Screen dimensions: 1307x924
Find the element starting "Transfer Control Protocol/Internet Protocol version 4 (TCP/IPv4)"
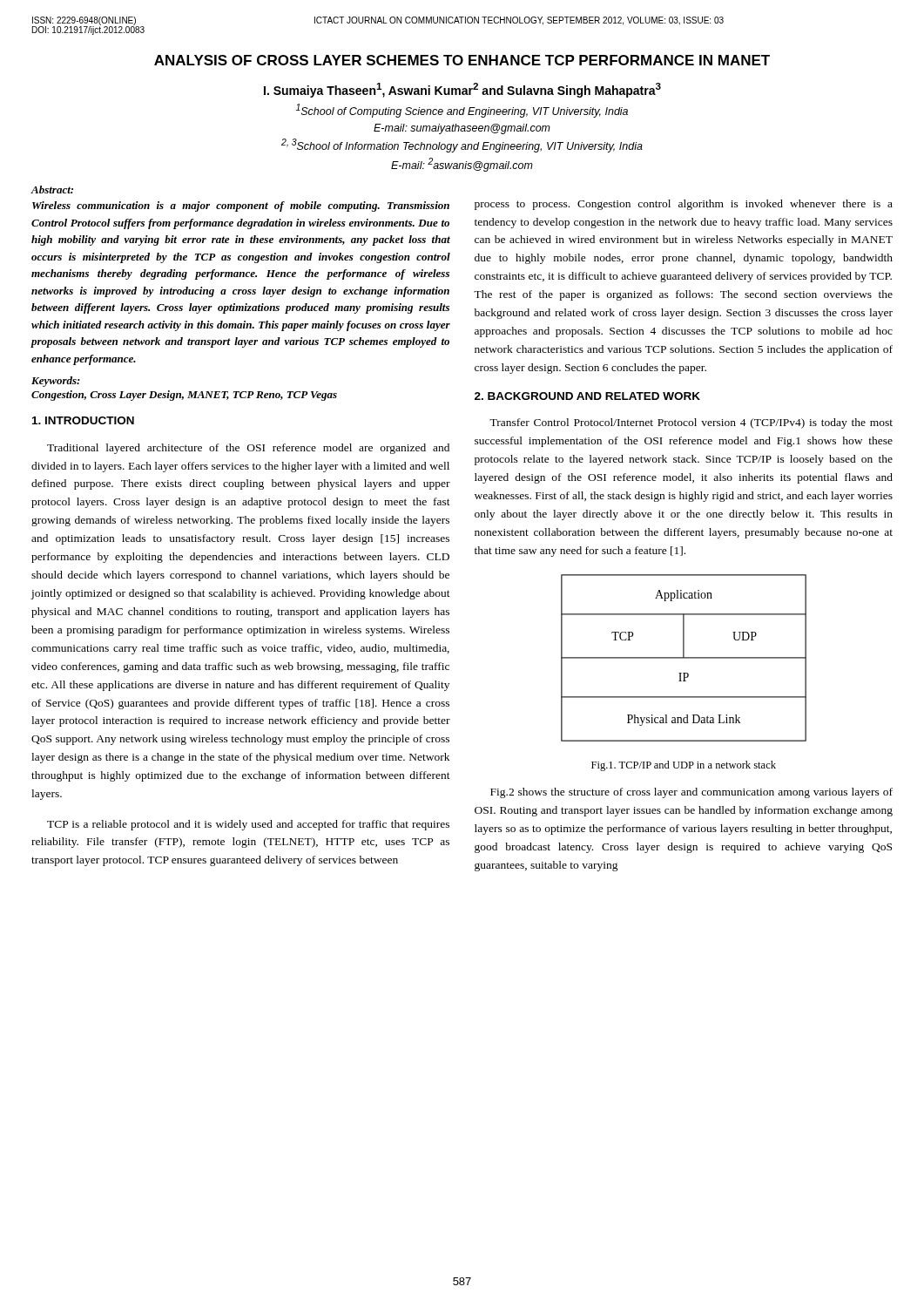click(683, 487)
